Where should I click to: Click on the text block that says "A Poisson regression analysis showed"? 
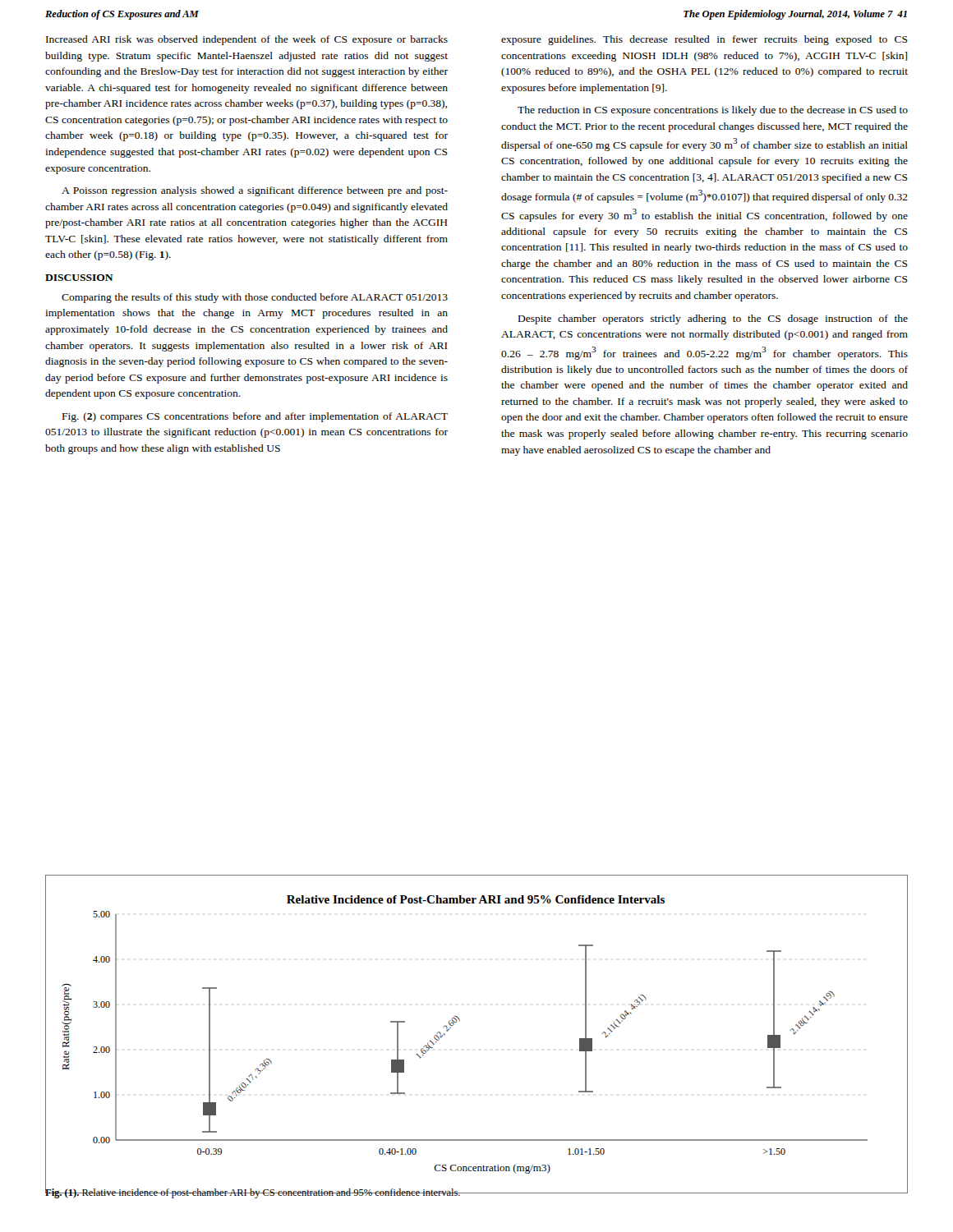(246, 222)
